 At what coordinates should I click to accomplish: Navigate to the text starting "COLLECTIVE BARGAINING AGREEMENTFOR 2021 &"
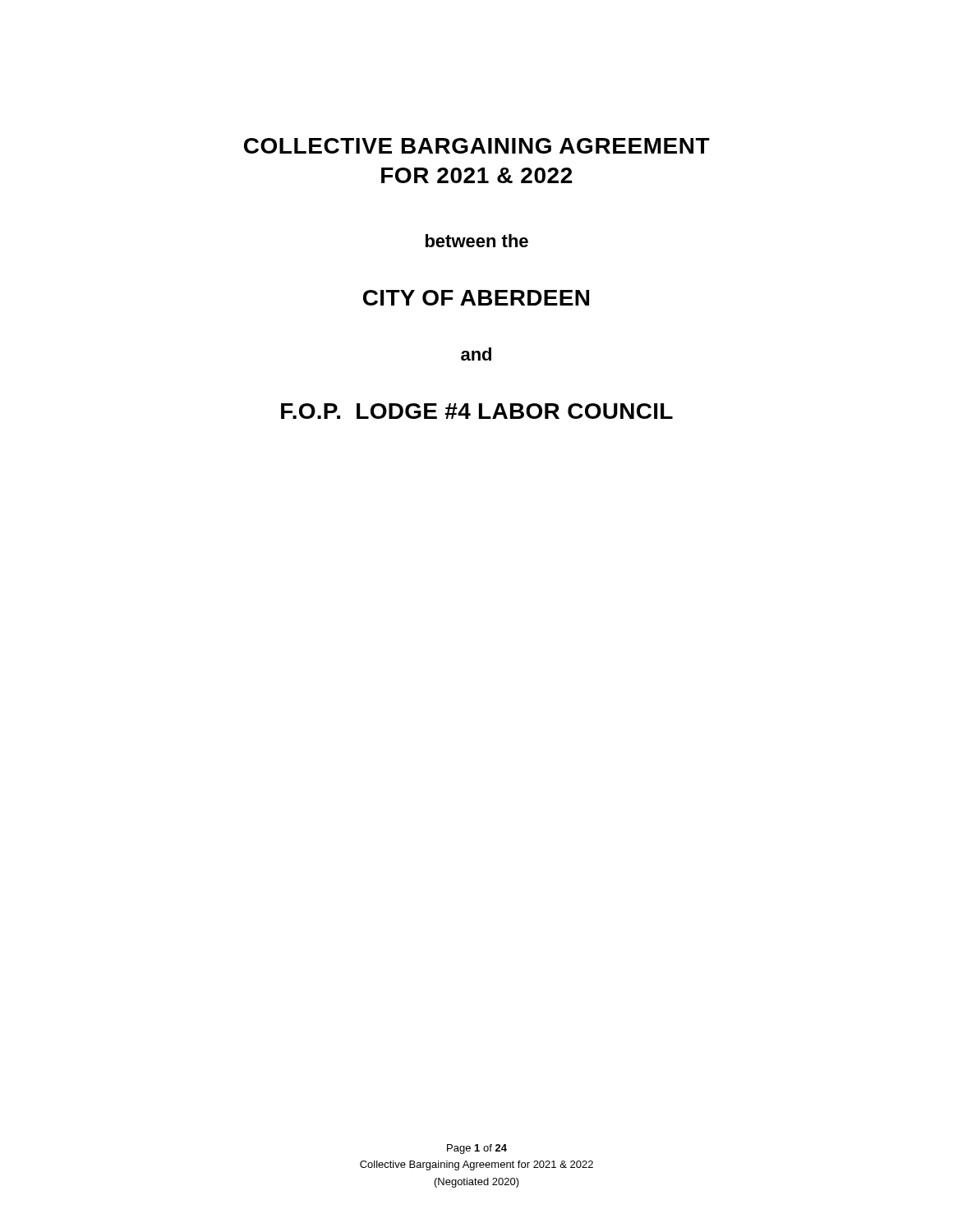click(x=476, y=161)
